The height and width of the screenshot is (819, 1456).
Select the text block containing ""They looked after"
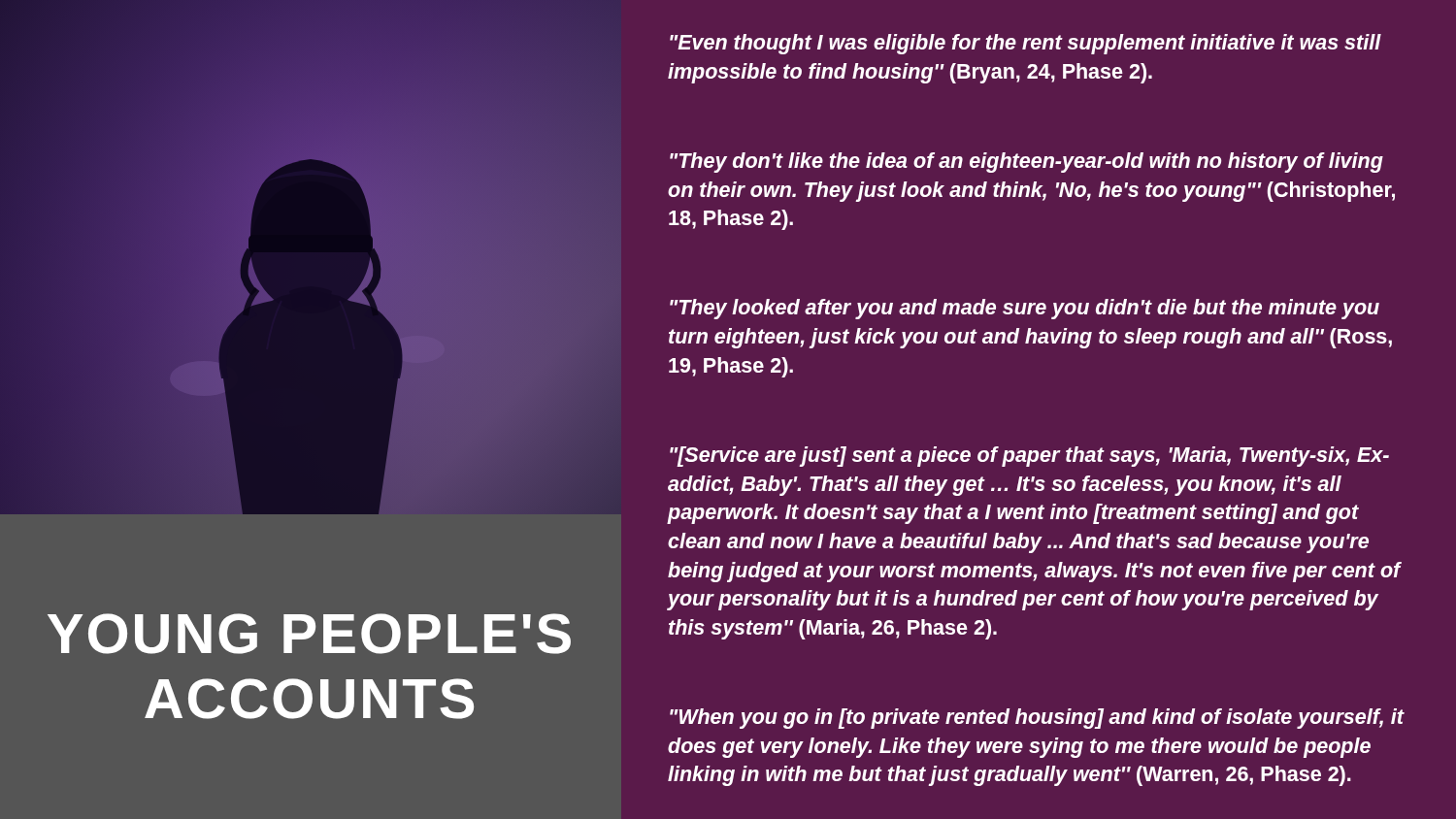click(x=1031, y=337)
